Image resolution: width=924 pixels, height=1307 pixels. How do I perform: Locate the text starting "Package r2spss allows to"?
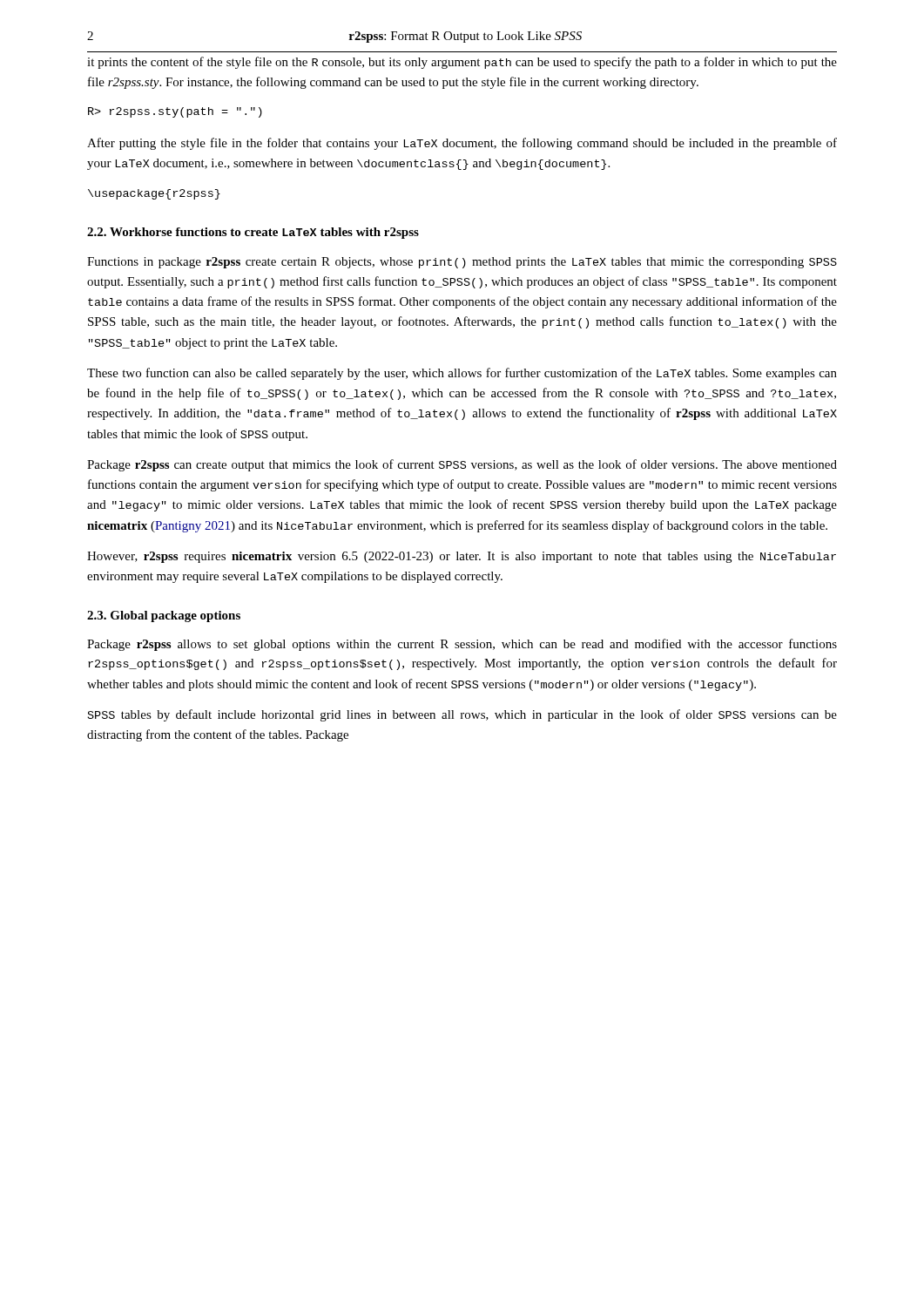tap(462, 664)
